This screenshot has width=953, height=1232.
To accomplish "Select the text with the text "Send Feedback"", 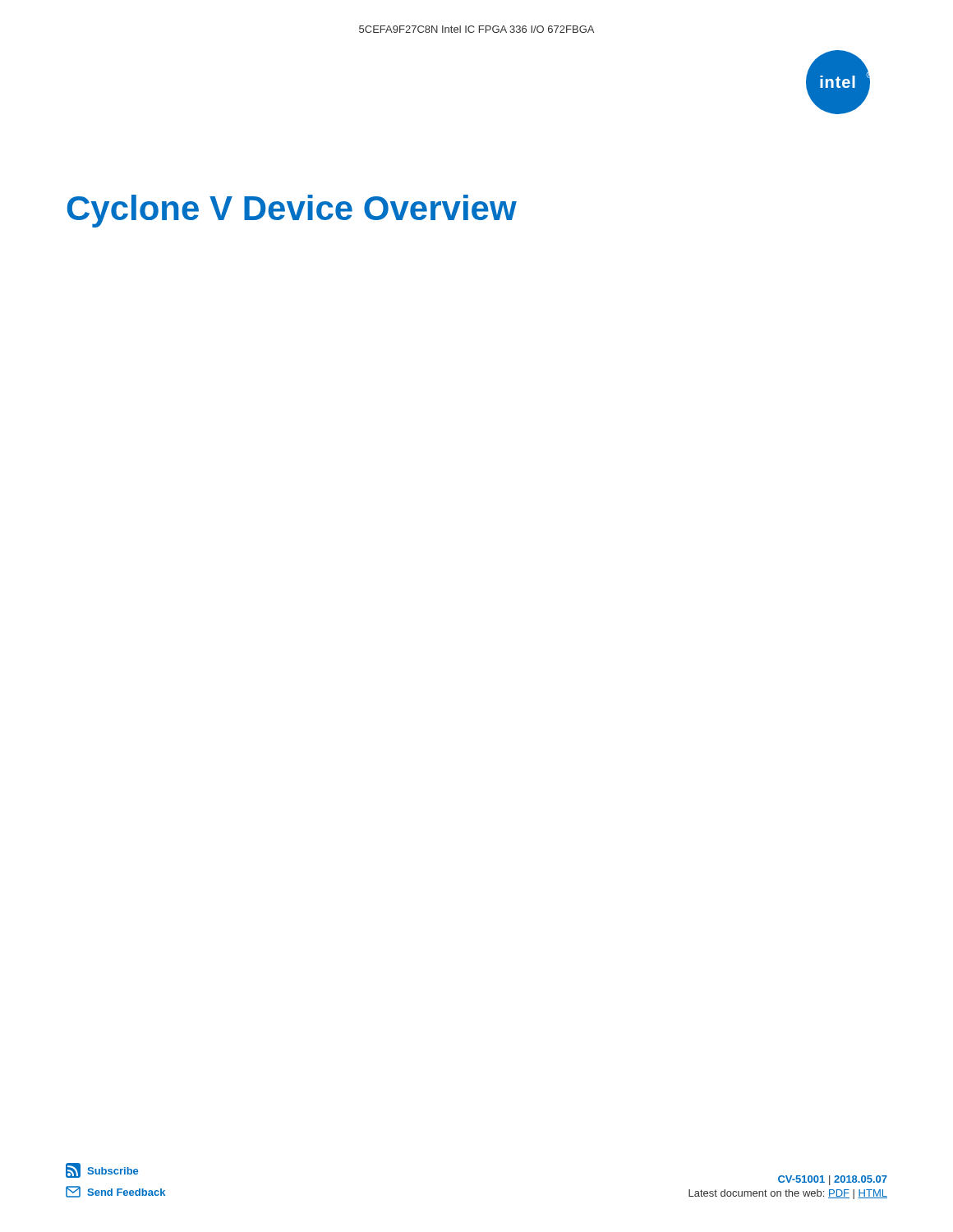I will pos(116,1192).
